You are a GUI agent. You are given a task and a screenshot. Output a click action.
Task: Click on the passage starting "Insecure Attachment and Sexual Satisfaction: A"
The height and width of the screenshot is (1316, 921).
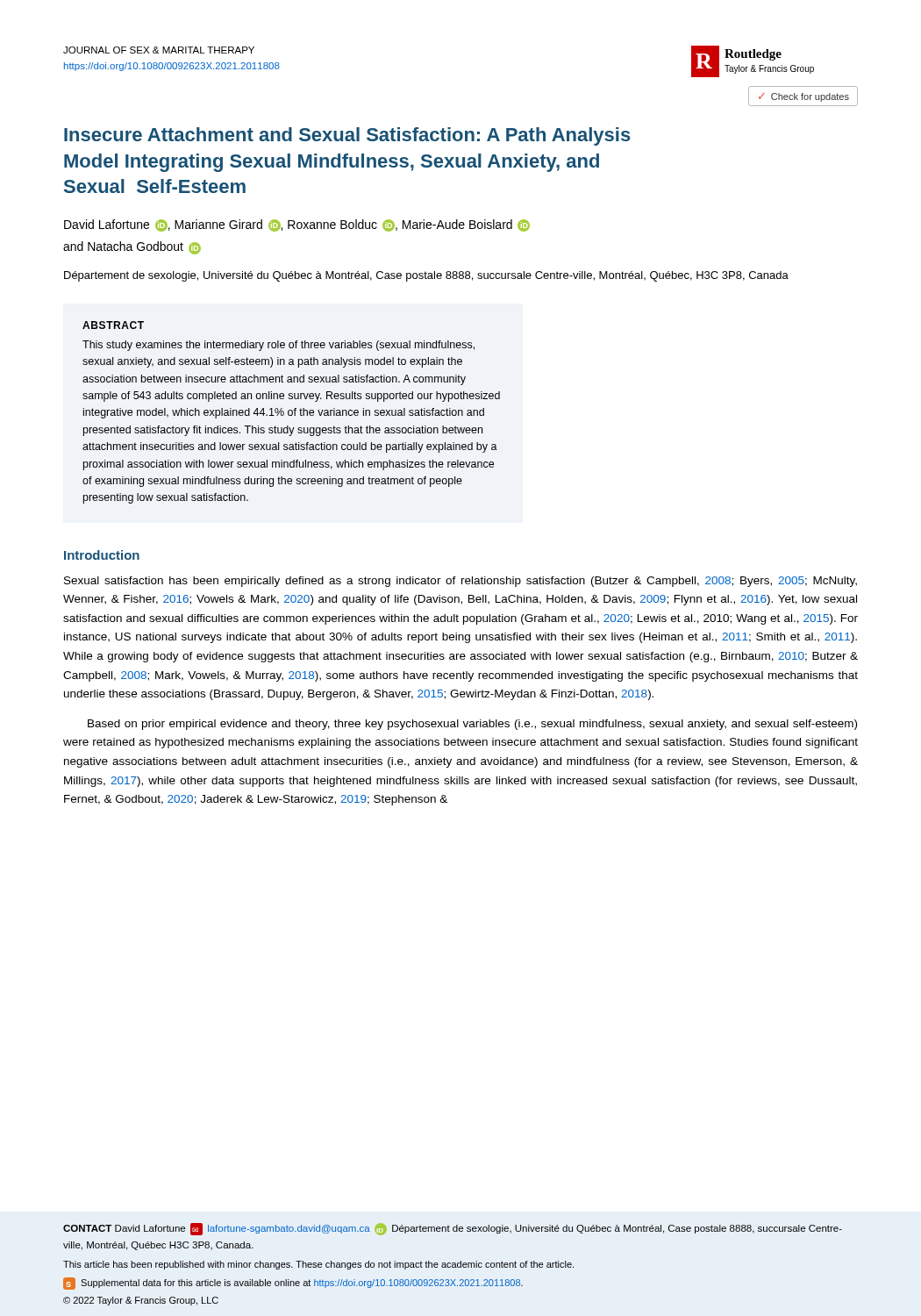point(347,161)
